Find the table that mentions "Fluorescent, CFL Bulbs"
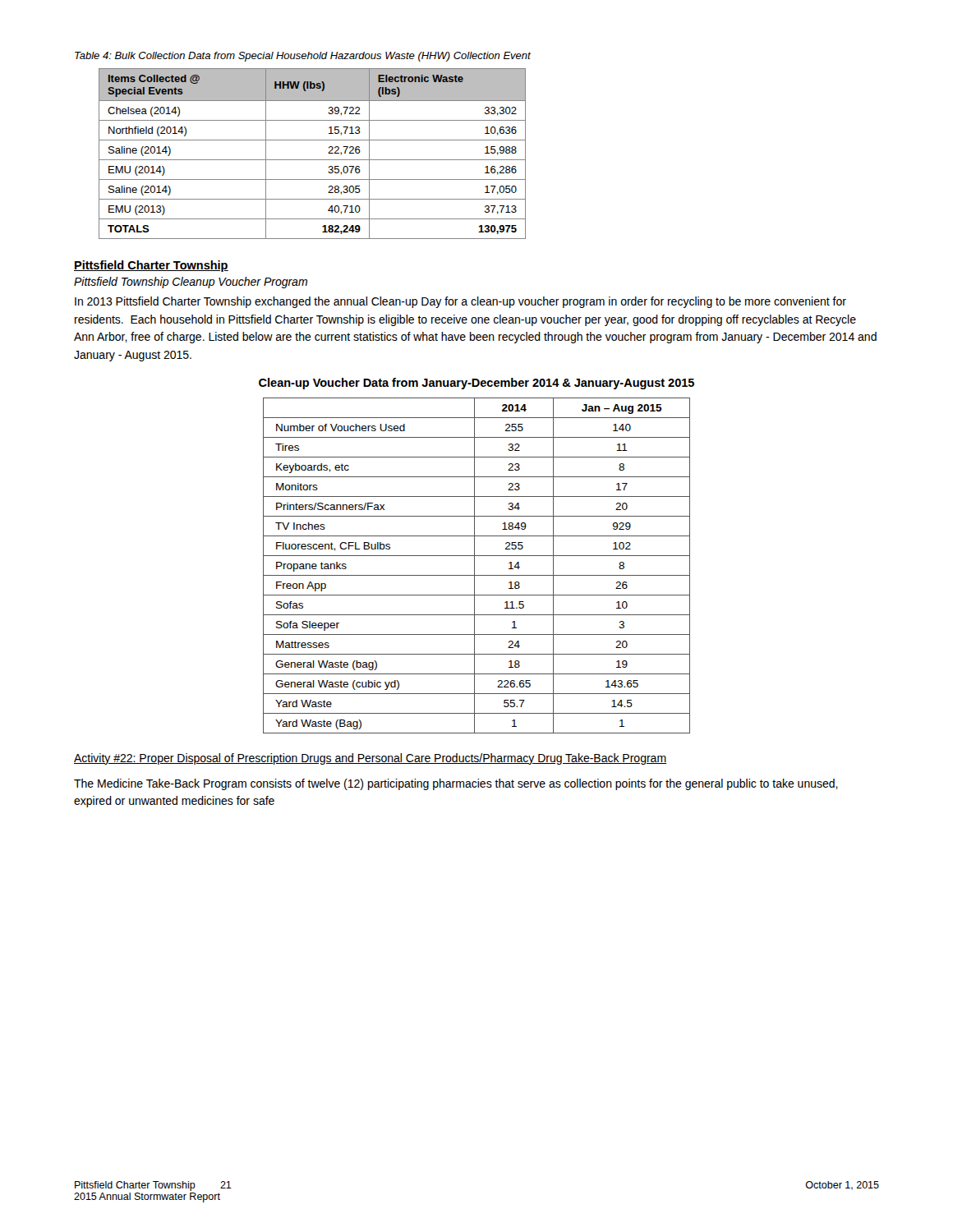The image size is (953, 1232). (476, 565)
